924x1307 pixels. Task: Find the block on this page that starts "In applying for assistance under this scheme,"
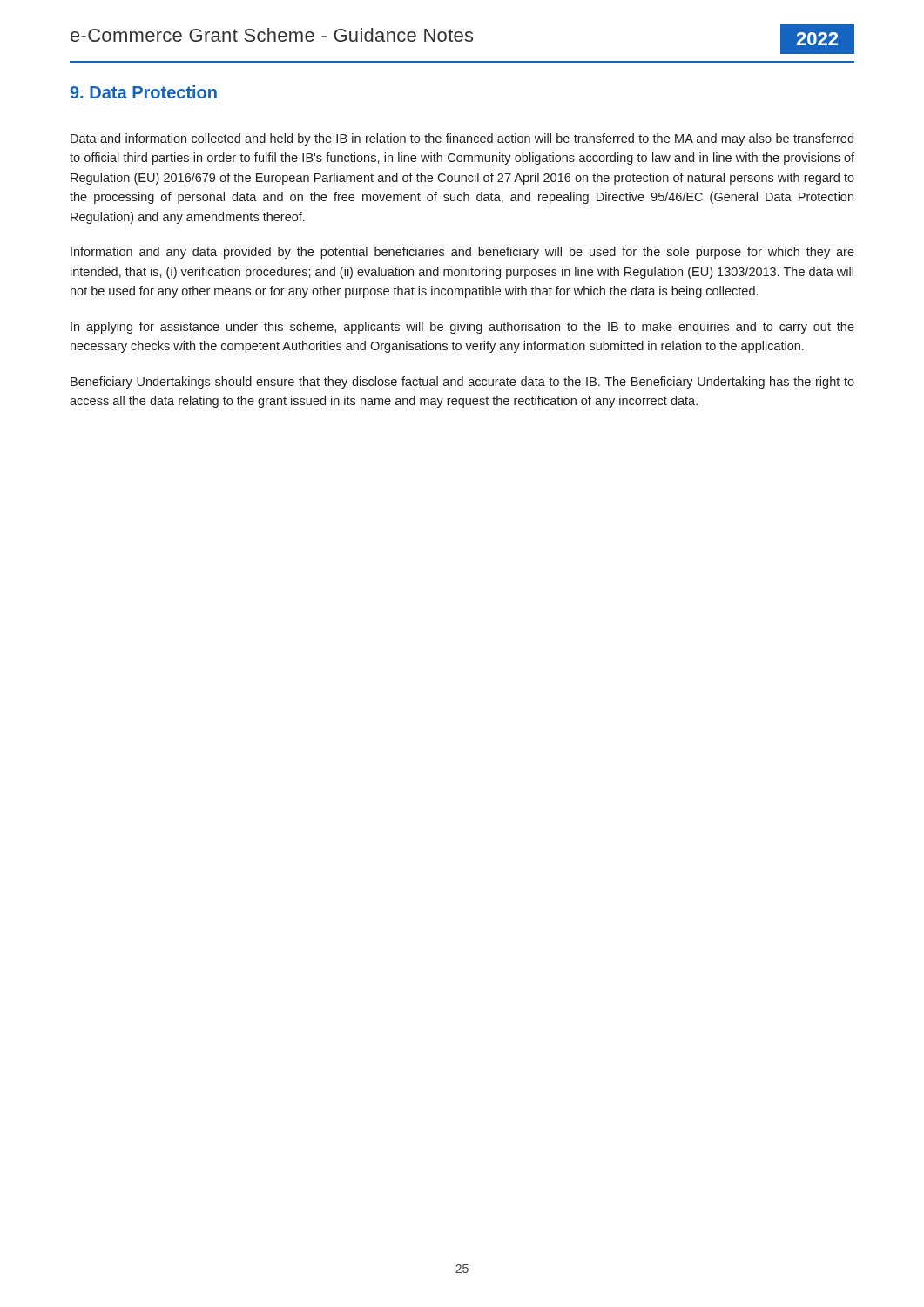(462, 337)
